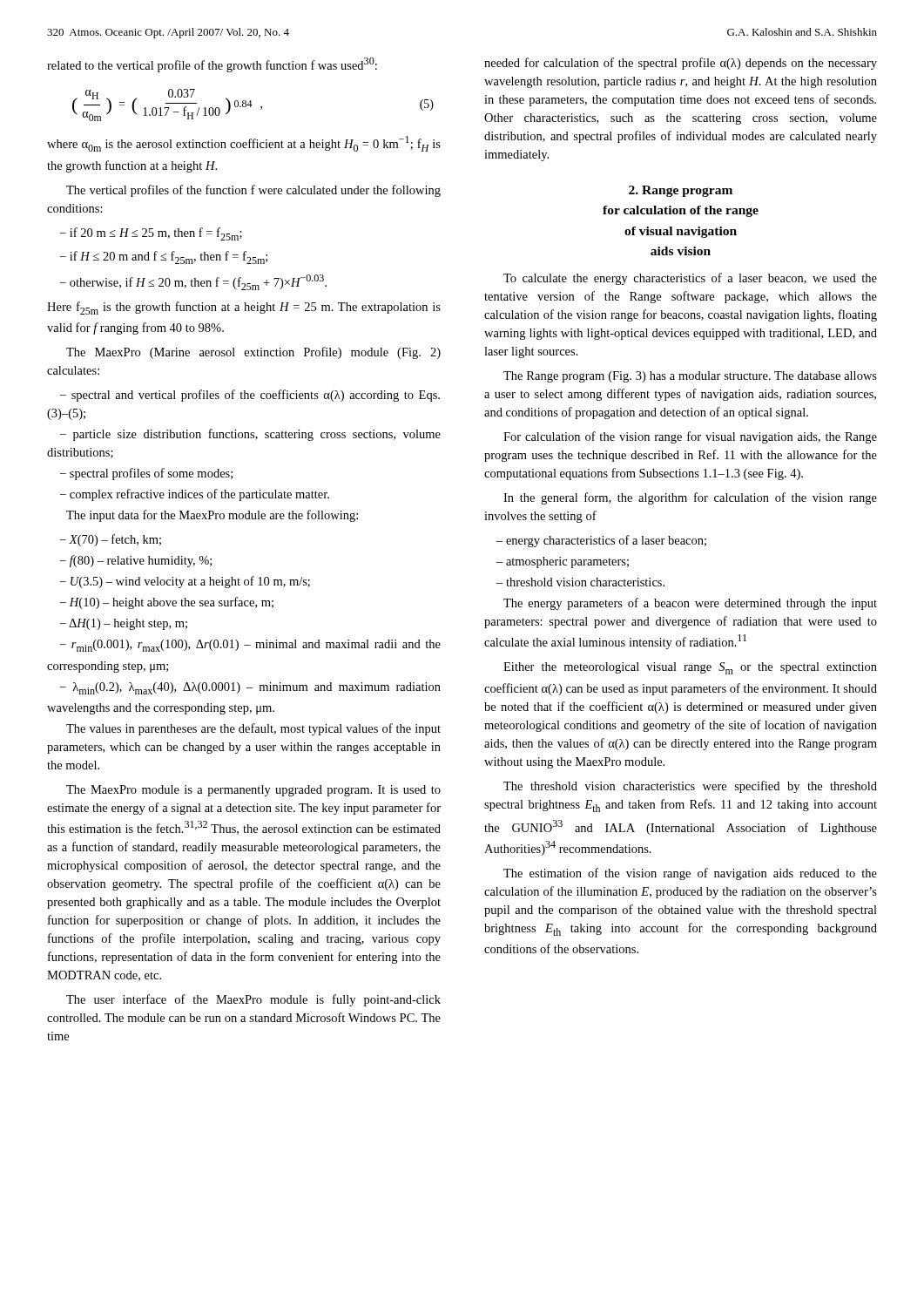Image resolution: width=924 pixels, height=1307 pixels.
Task: Click where it says "– threshold vision characteristics."
Action: point(580,582)
